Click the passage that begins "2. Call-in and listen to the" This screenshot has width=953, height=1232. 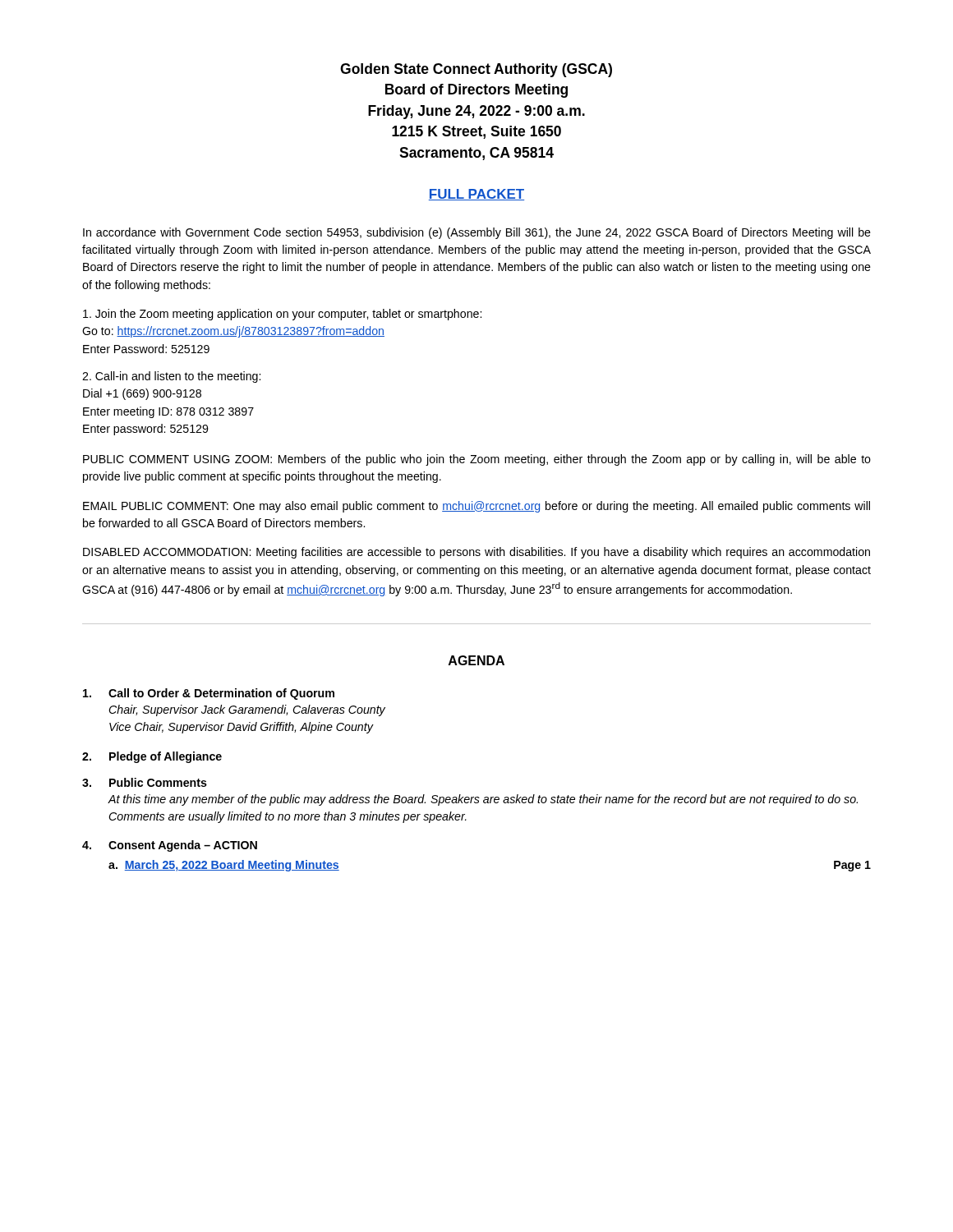click(x=172, y=402)
